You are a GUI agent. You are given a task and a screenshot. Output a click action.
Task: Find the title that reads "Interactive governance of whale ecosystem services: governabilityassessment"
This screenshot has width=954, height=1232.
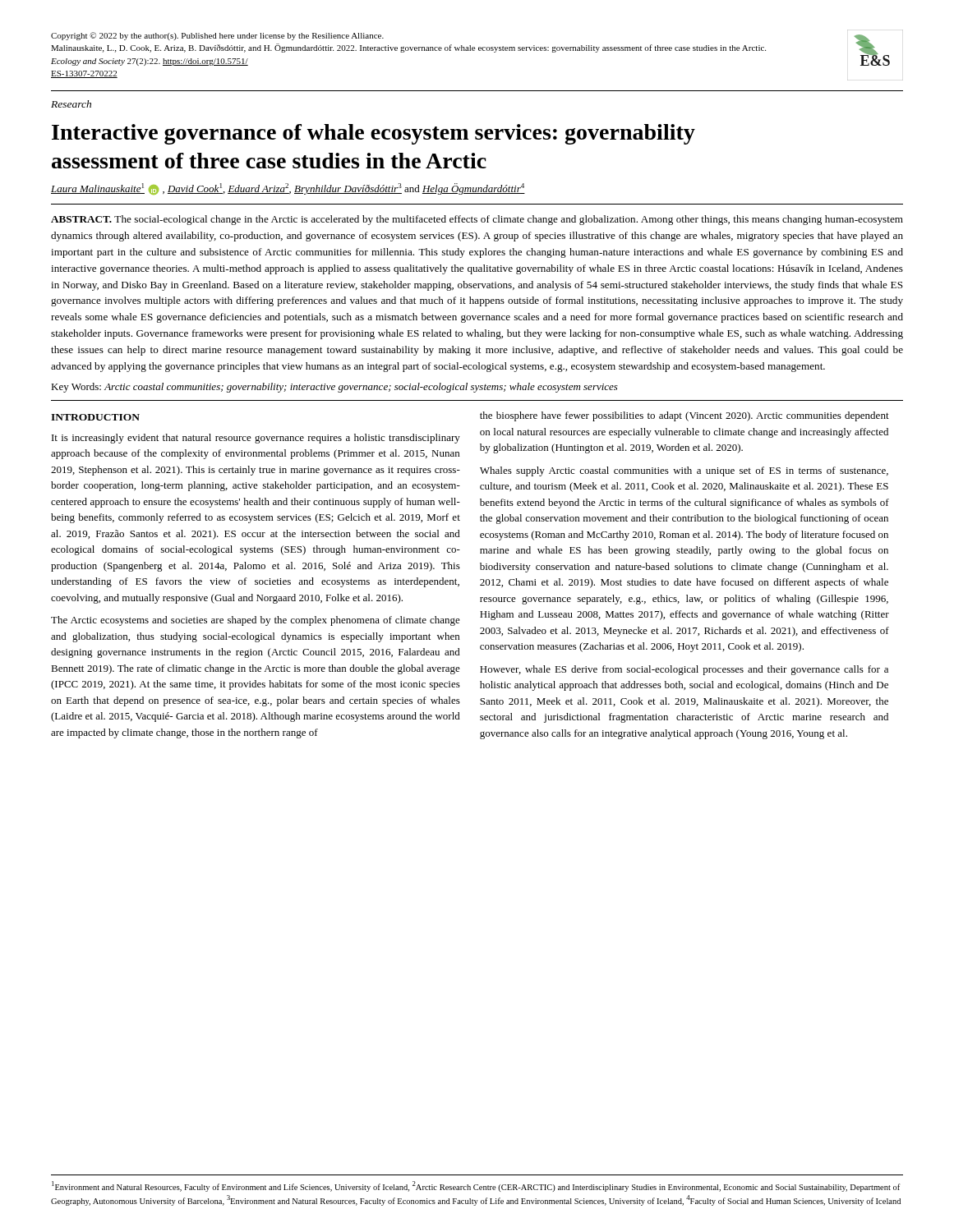pyautogui.click(x=477, y=146)
